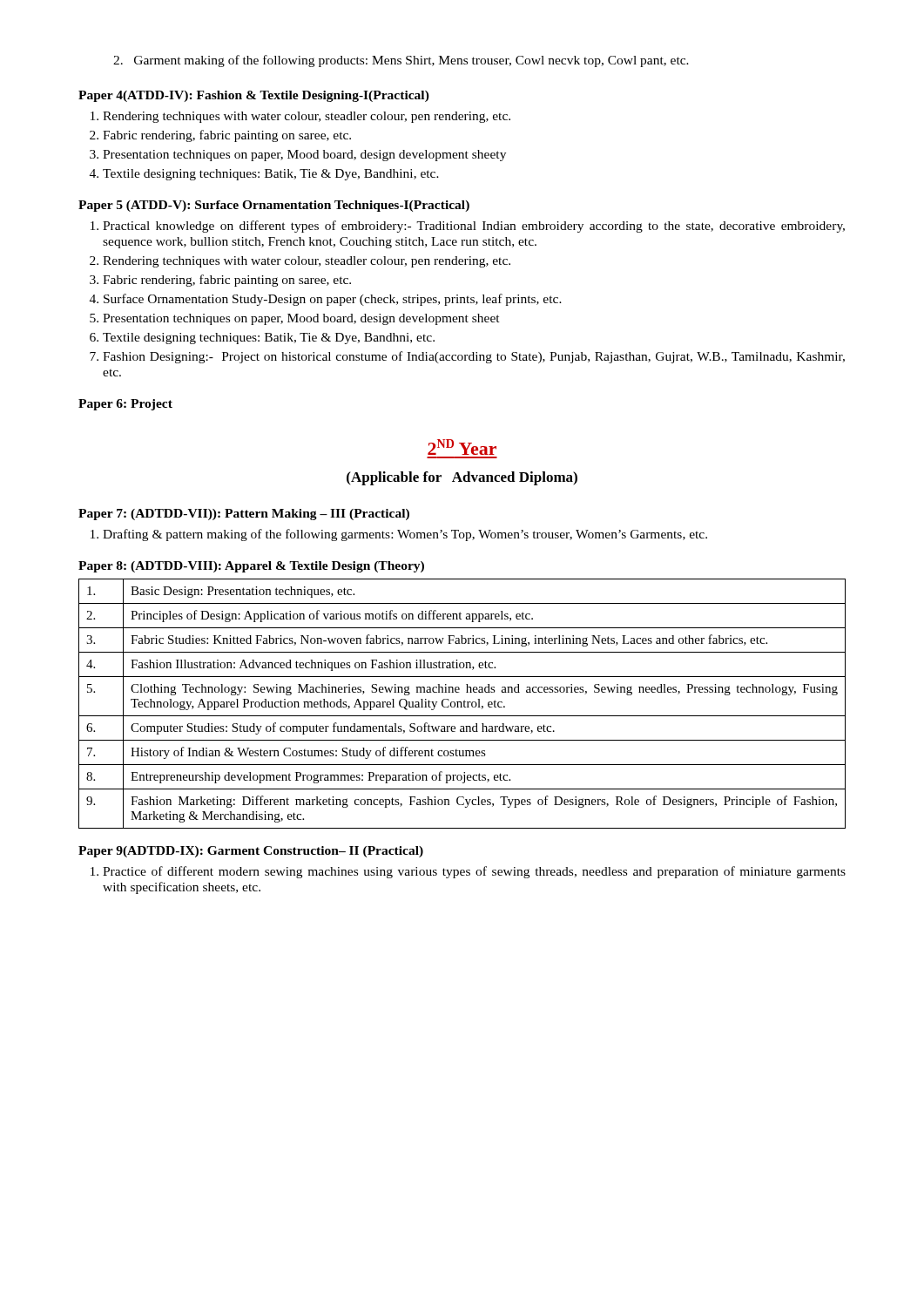
Task: Locate the list item with the text "Practice of different modern sewing"
Action: coord(474,879)
